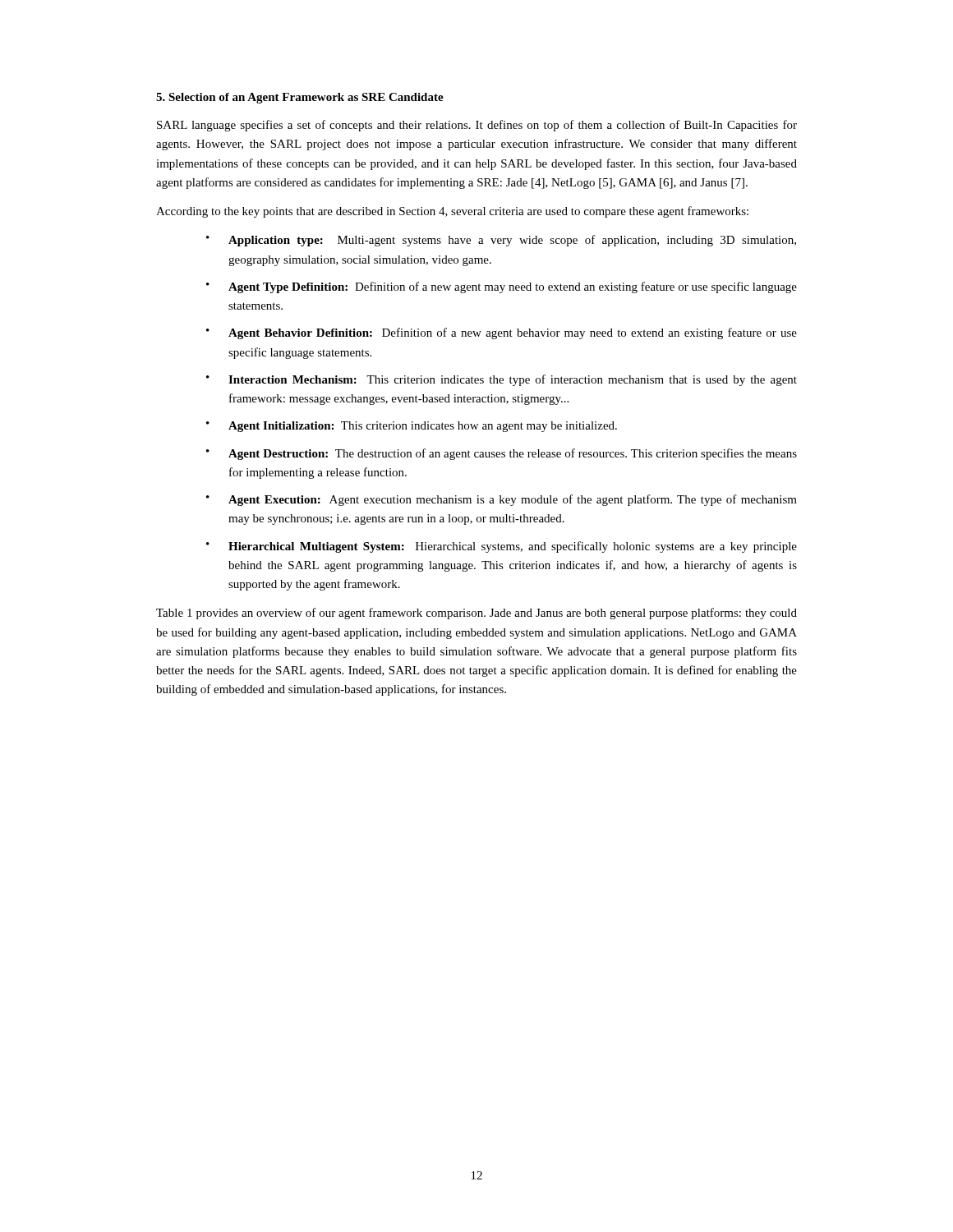Click on the list item containing "• Agent Behavior Definition: Definition of a new"
The width and height of the screenshot is (953, 1232).
pyautogui.click(x=501, y=343)
